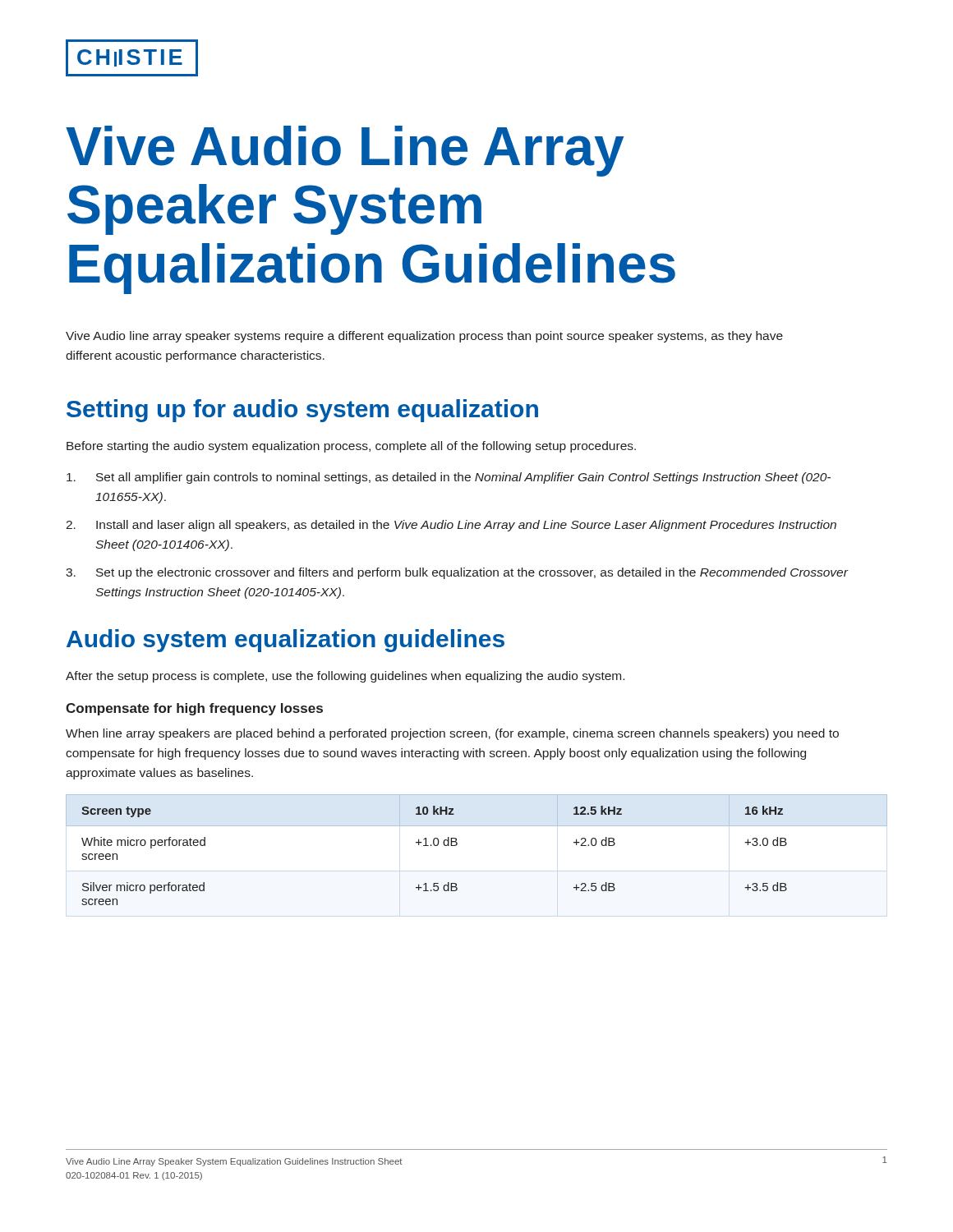Find the text starting "Compensate for high frequency losses"
This screenshot has width=953, height=1232.
(x=194, y=709)
